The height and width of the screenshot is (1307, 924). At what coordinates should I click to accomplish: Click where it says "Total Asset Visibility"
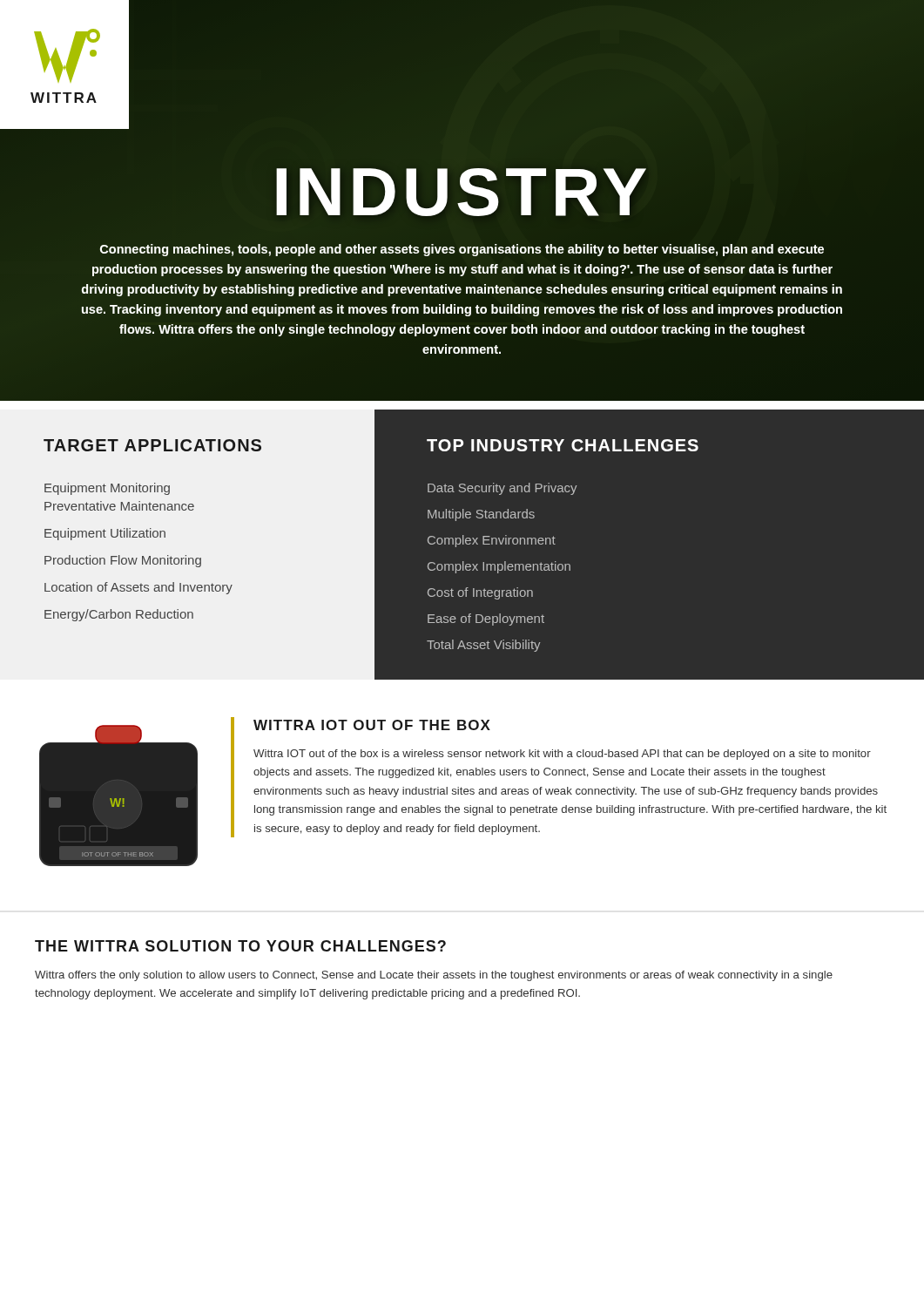coord(484,644)
